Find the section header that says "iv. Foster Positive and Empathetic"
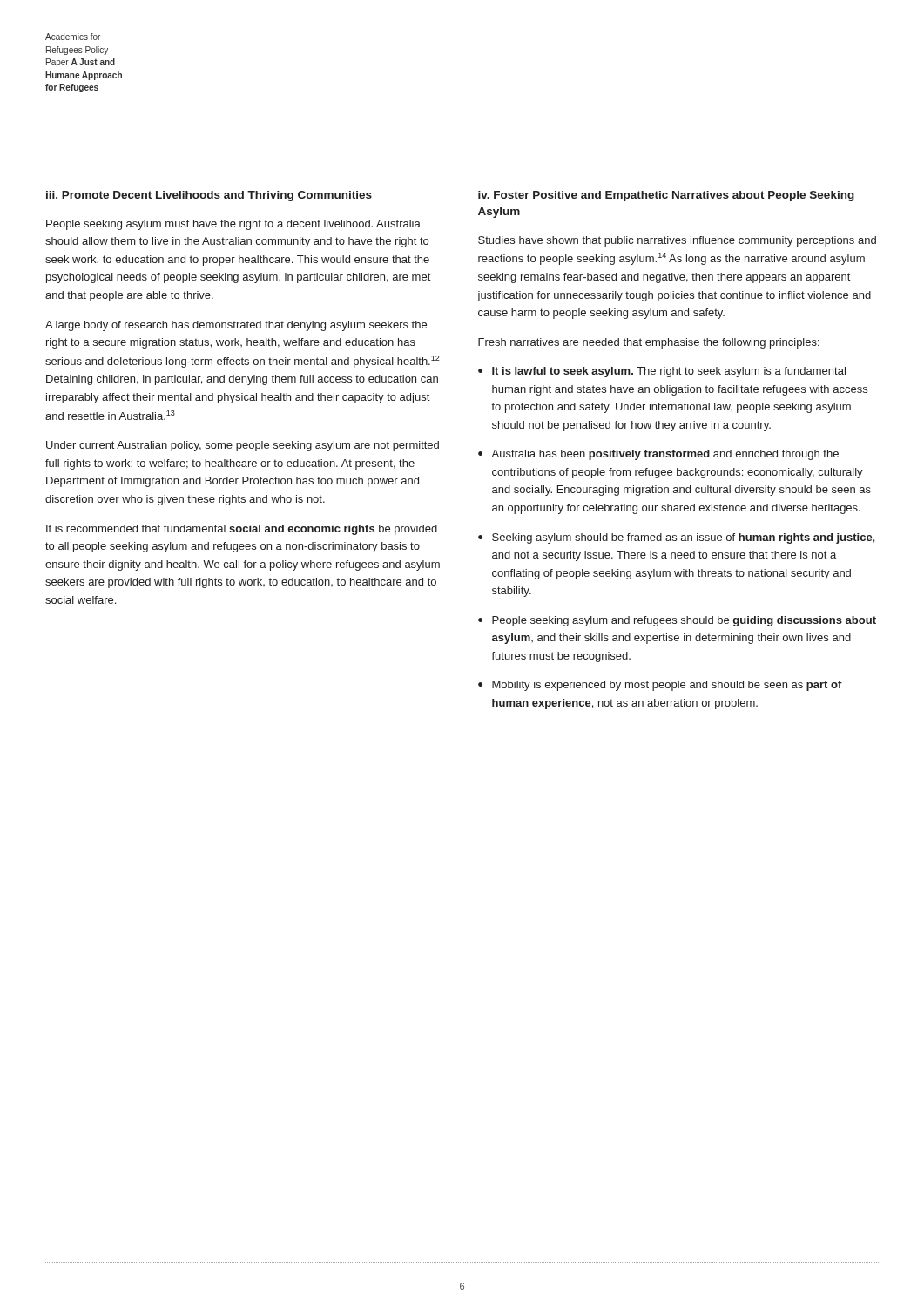The height and width of the screenshot is (1307, 924). pos(666,203)
